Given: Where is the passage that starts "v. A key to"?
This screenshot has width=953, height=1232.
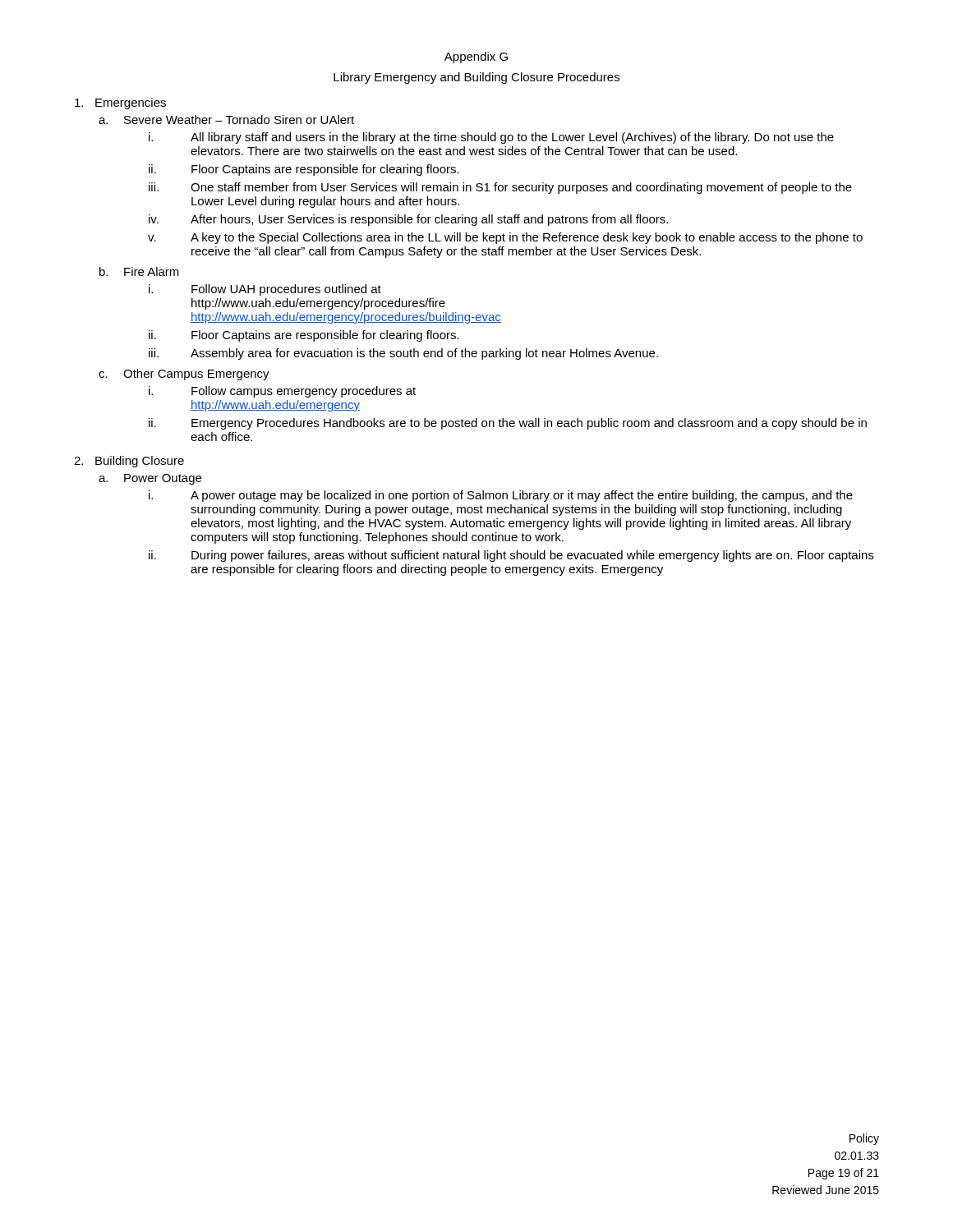Looking at the screenshot, I should tap(509, 244).
